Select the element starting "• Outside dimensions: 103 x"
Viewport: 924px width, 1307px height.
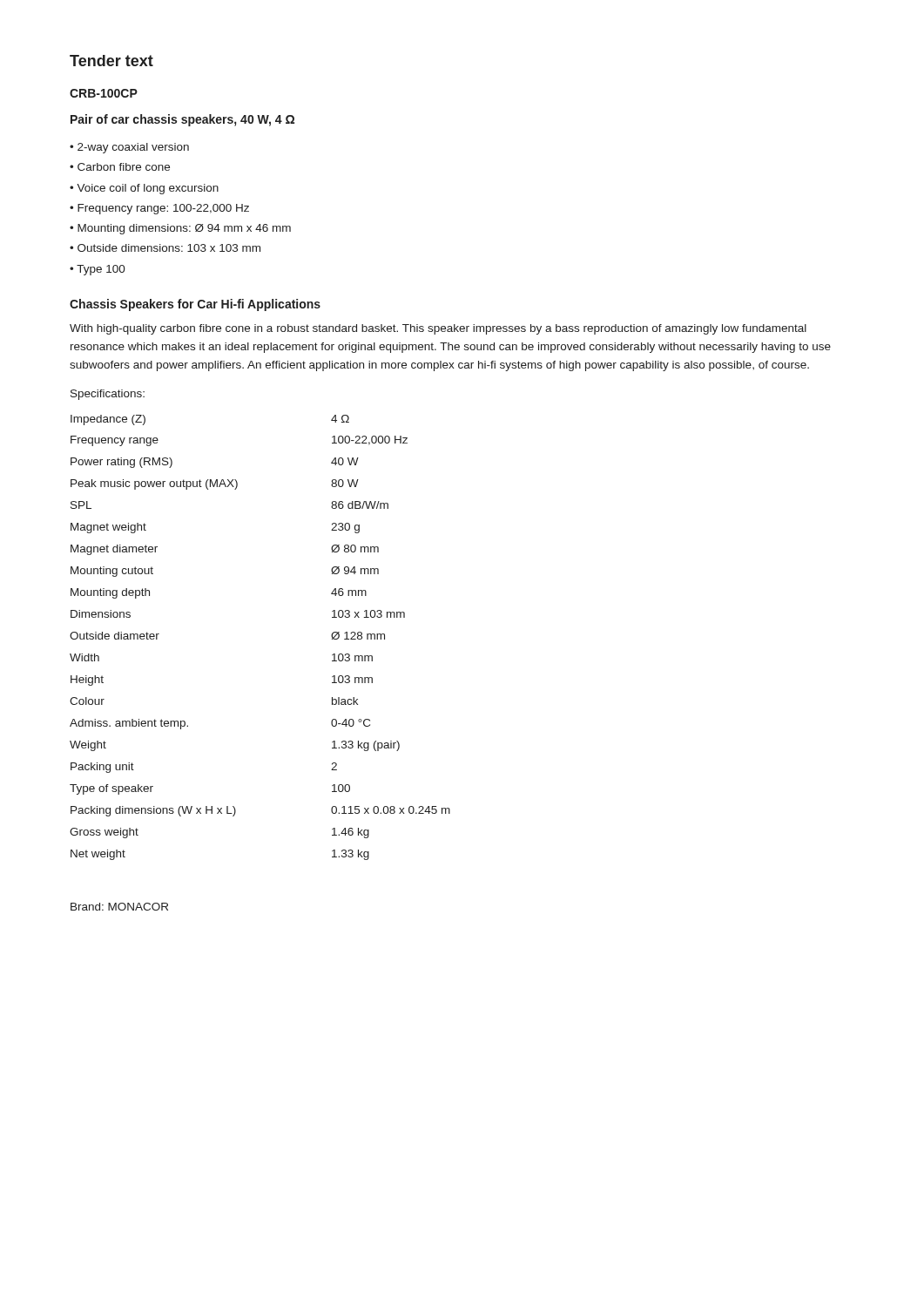coord(165,248)
